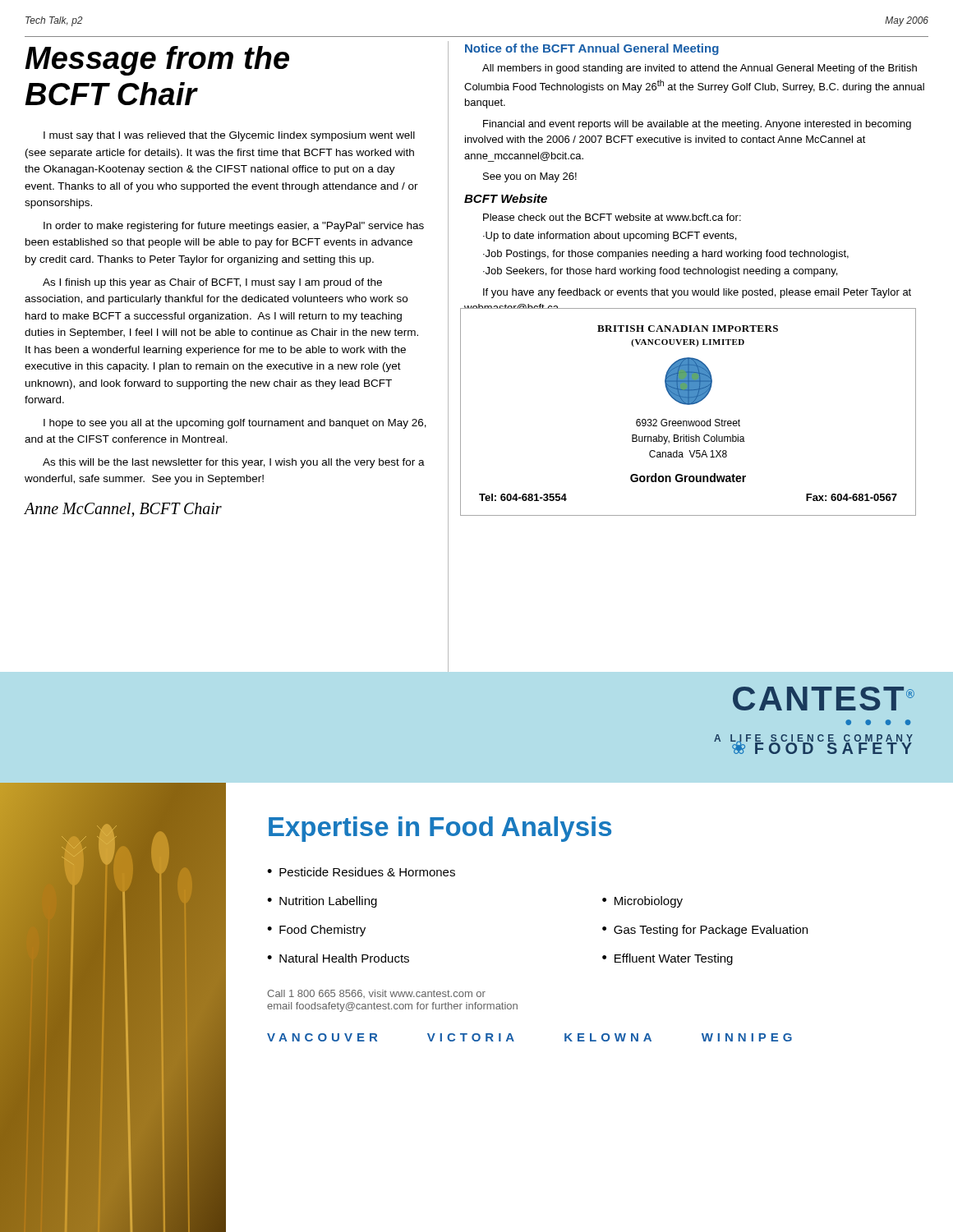This screenshot has height=1232, width=953.
Task: Find the block on this page that starts "All members in good standing are"
Action: click(x=694, y=85)
